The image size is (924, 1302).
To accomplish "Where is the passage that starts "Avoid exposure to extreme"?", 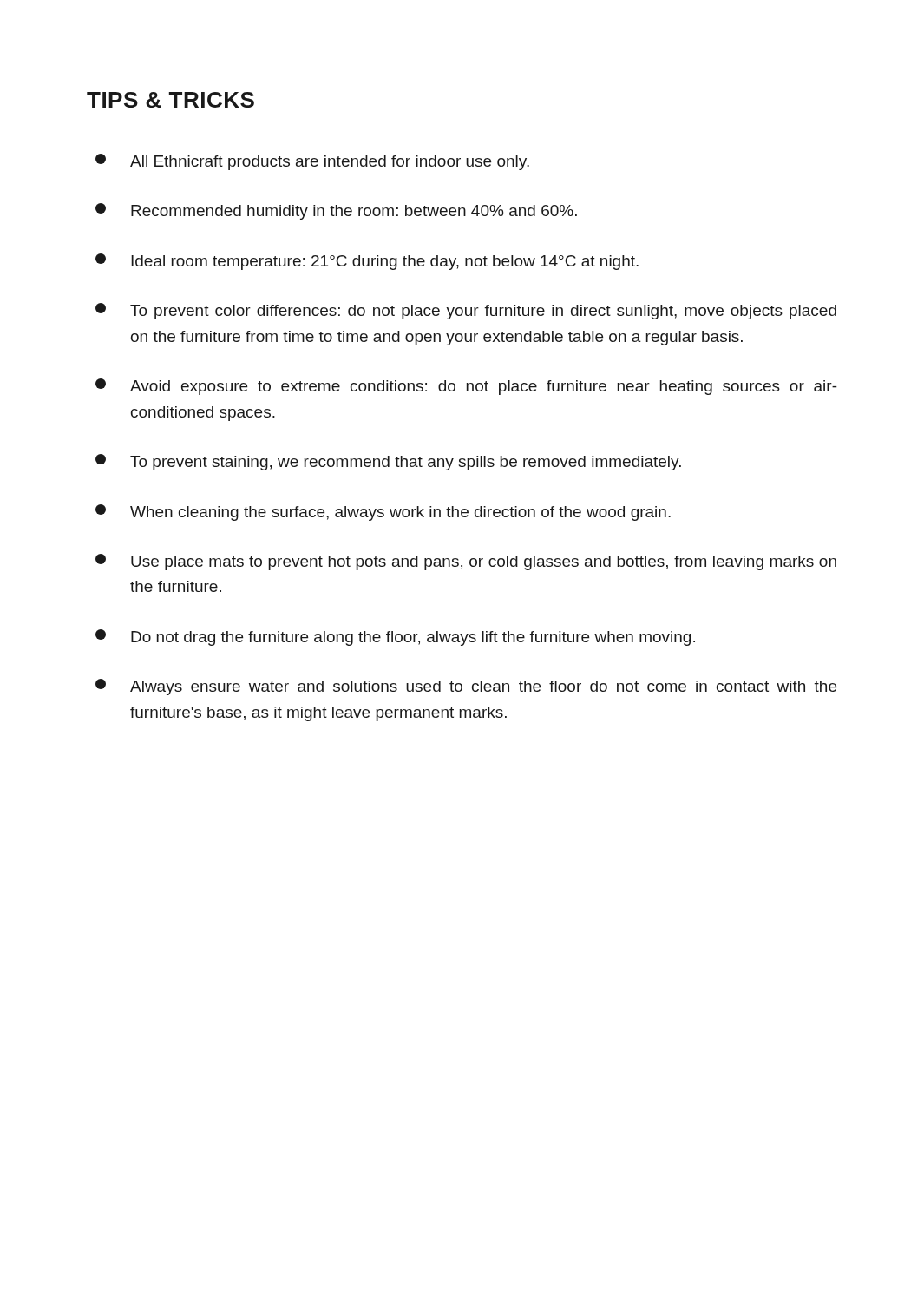I will click(x=466, y=399).
